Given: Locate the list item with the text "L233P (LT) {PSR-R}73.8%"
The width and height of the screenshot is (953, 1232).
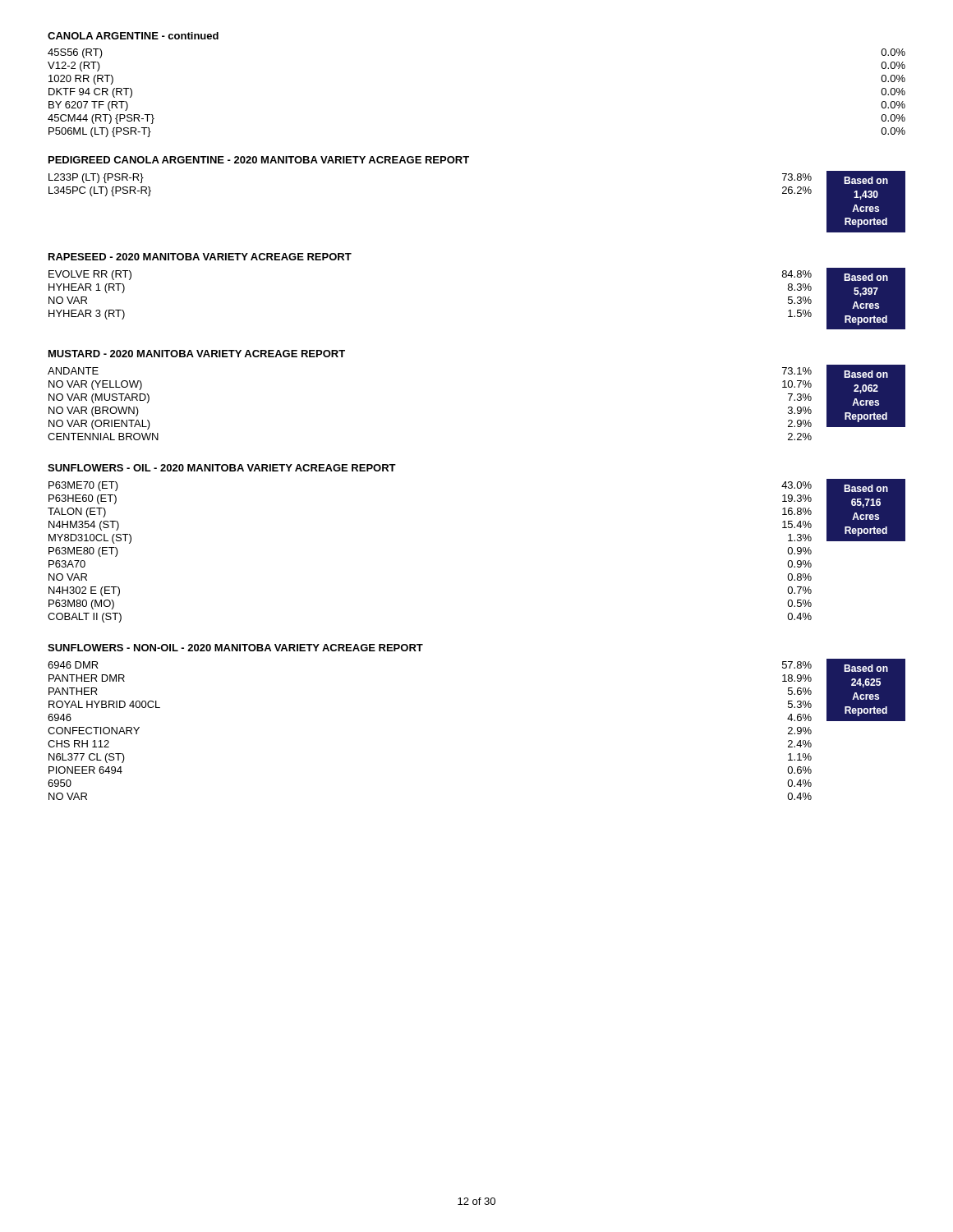Looking at the screenshot, I should click(x=93, y=178).
